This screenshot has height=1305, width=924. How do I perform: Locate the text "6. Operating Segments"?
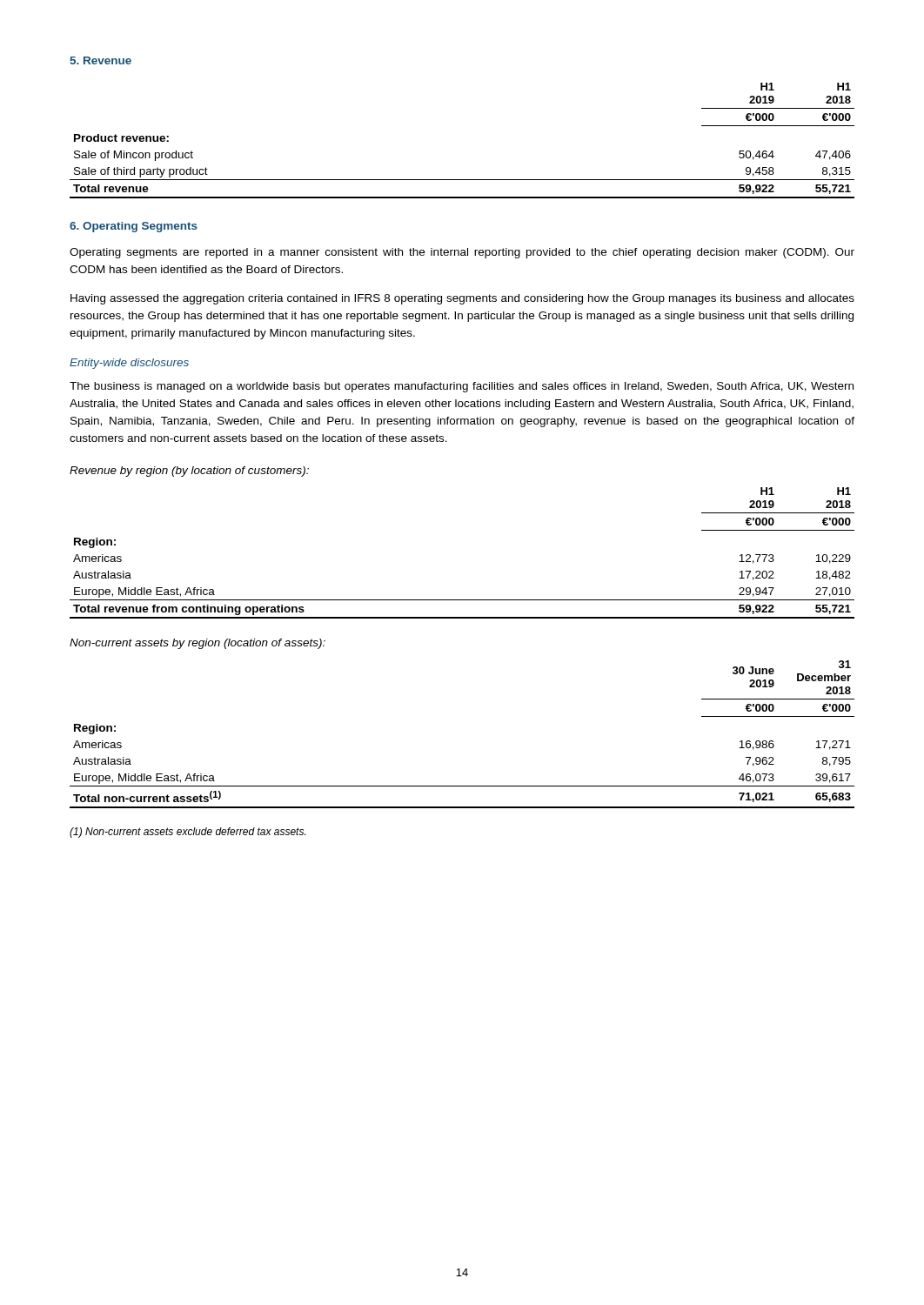pos(134,227)
